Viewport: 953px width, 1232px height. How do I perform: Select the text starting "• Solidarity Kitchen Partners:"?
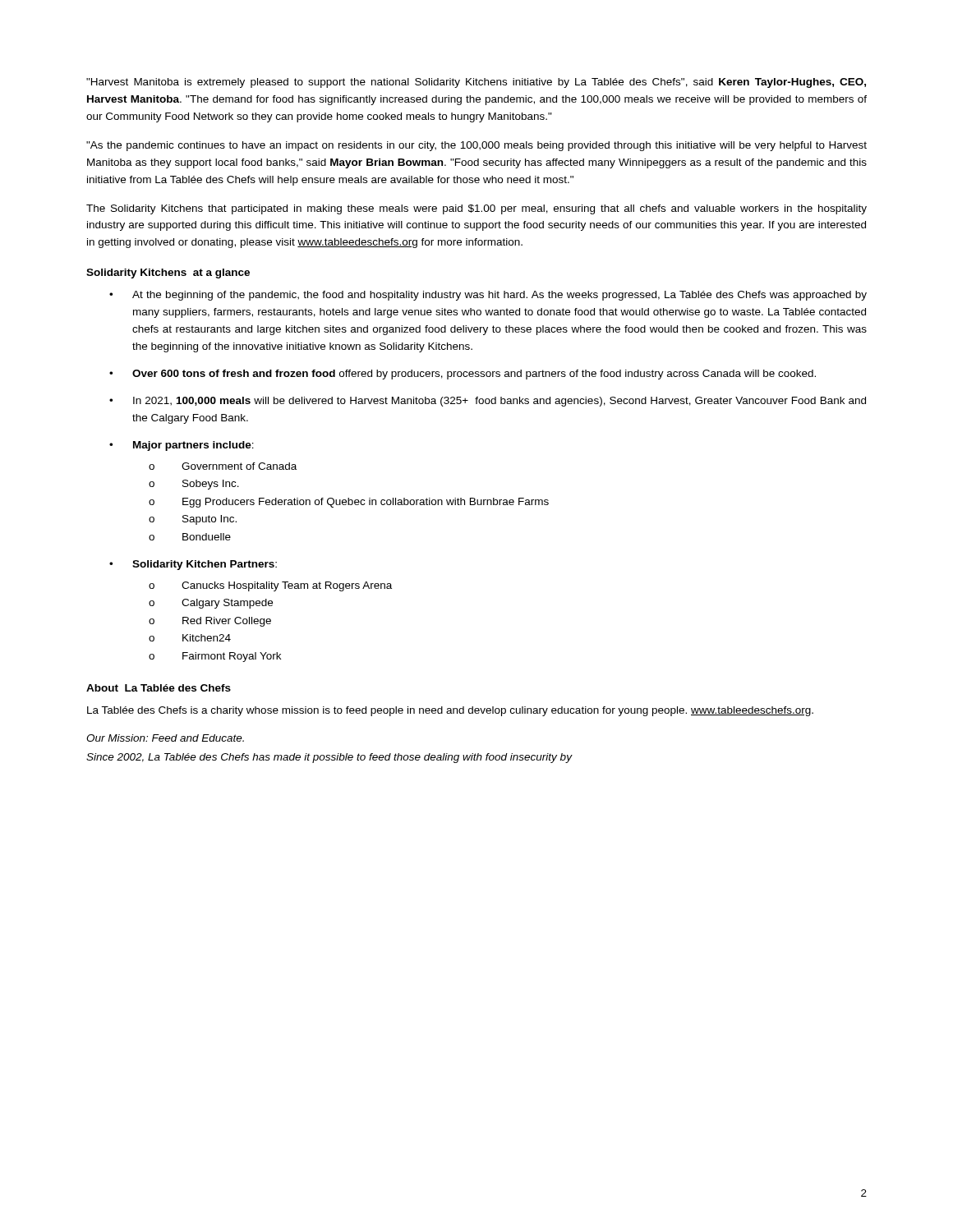point(193,565)
